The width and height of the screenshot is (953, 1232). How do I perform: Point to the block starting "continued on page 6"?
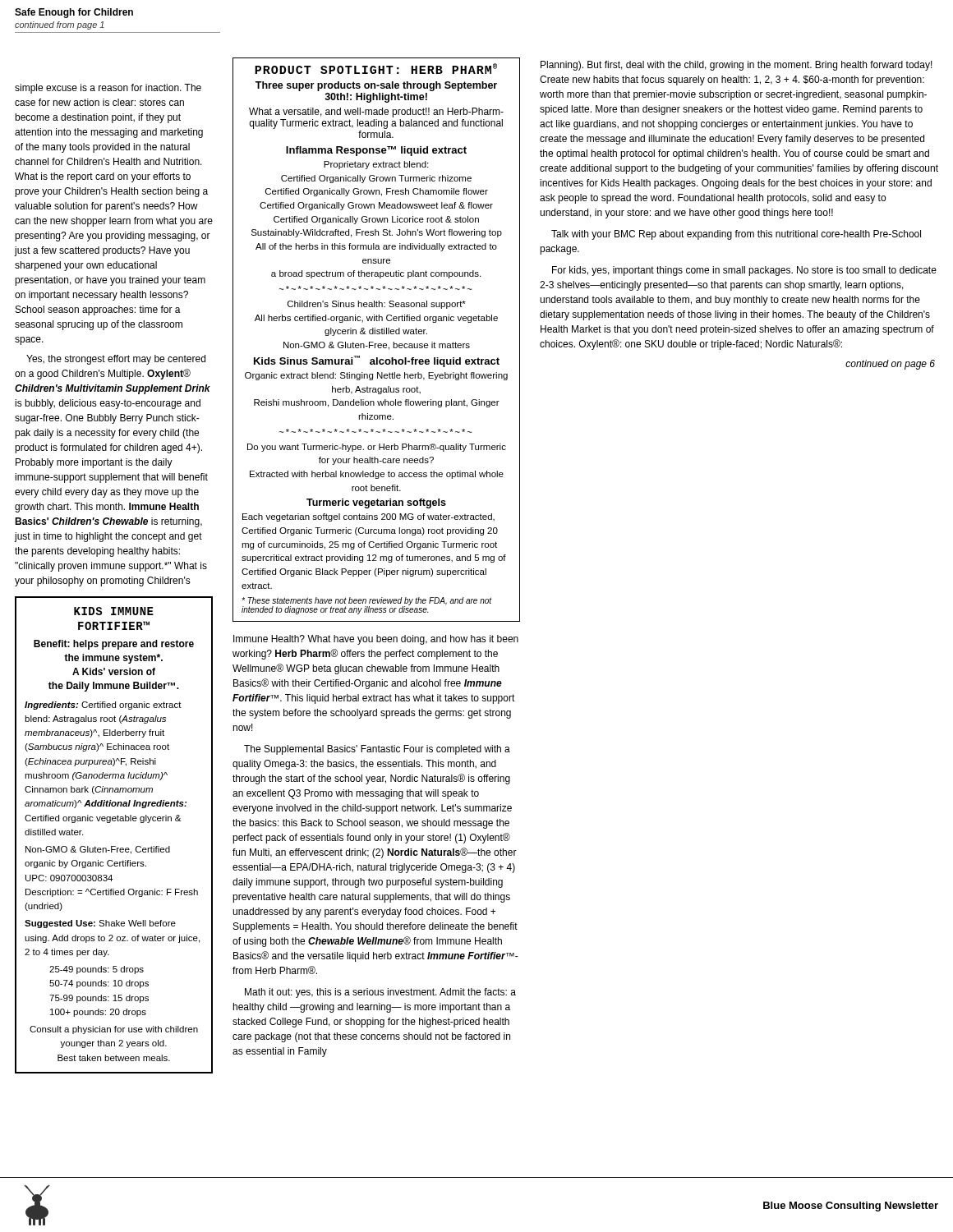point(890,364)
